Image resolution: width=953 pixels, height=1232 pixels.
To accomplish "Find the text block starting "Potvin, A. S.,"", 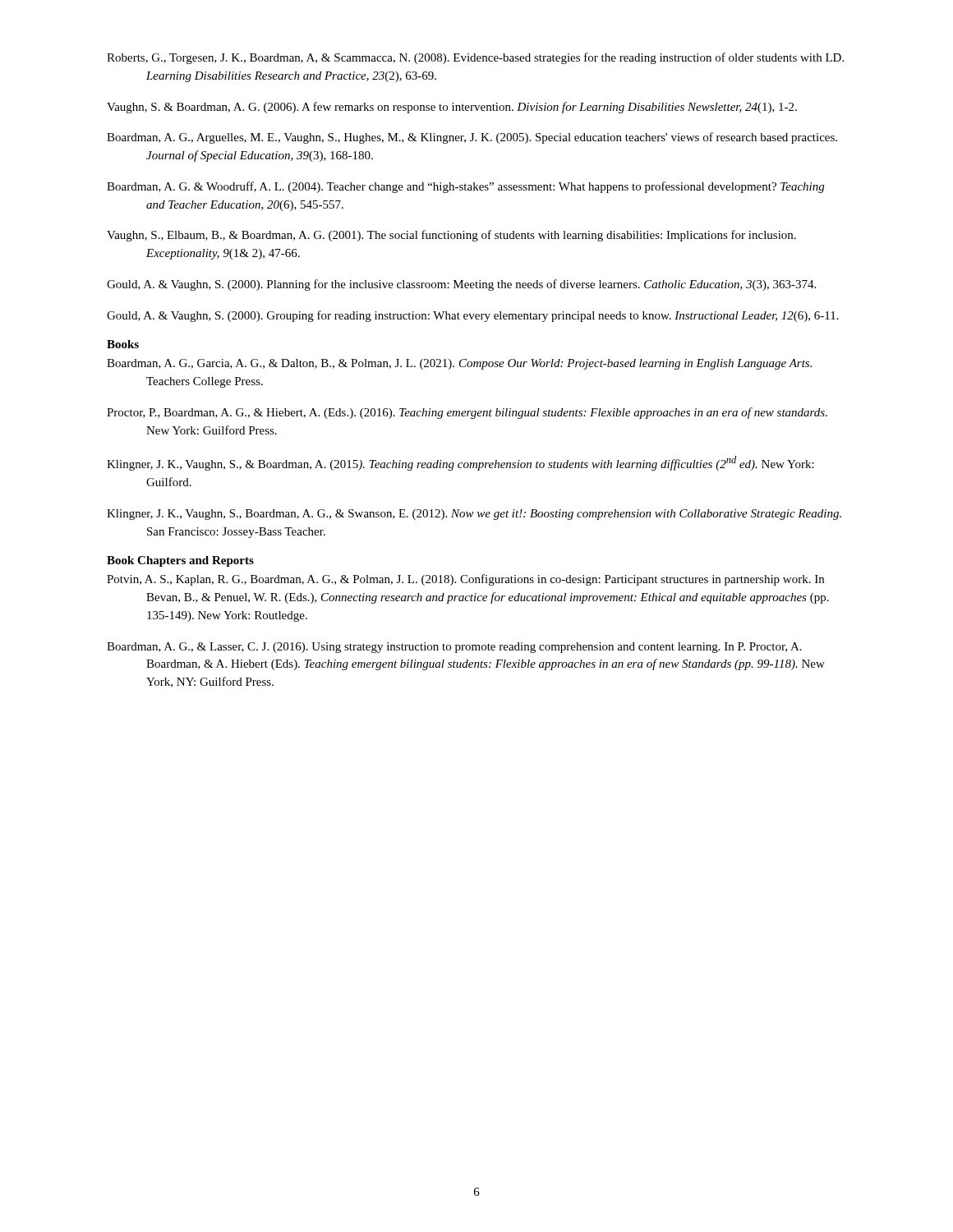I will point(468,597).
